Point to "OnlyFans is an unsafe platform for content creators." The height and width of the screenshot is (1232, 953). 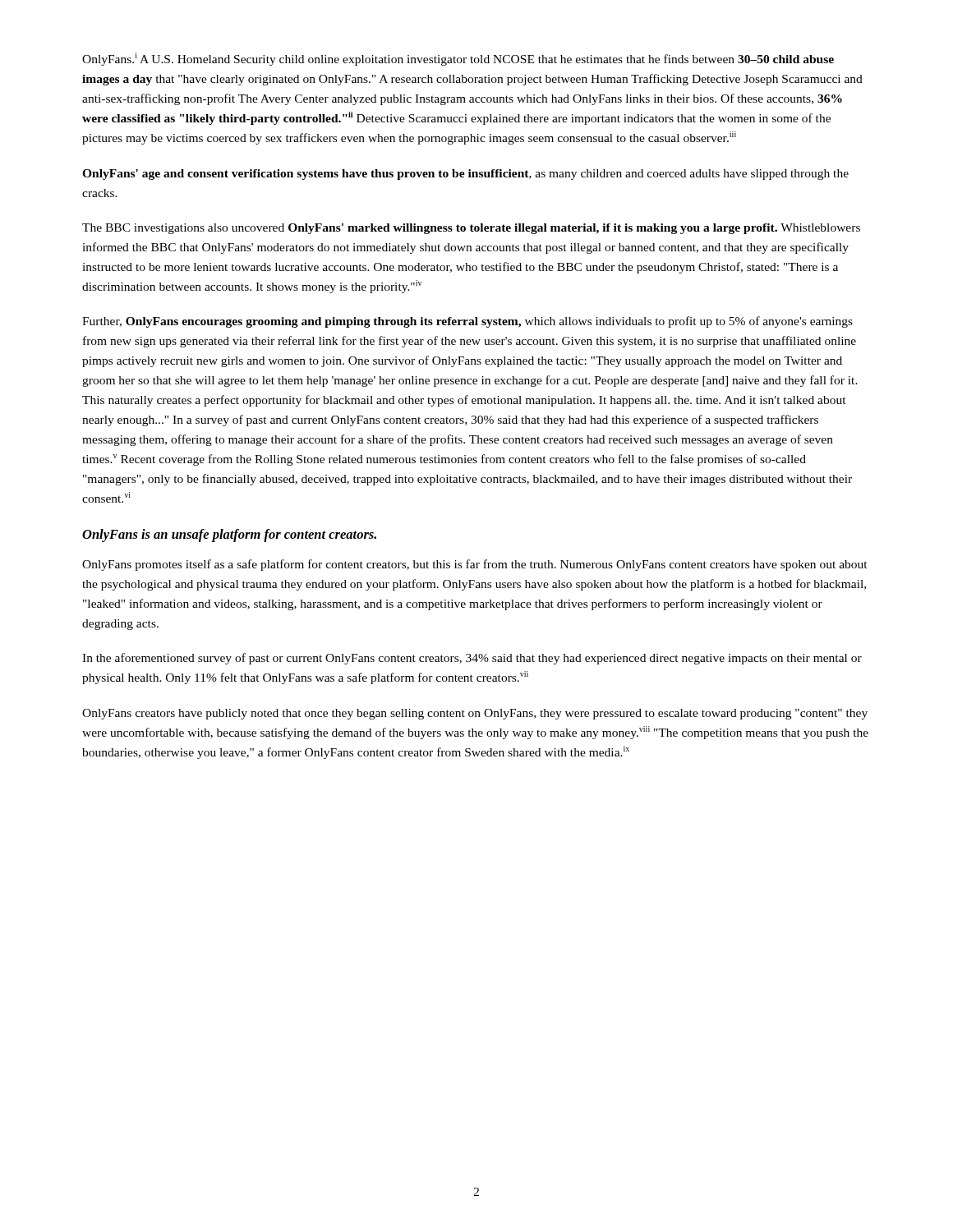point(230,535)
